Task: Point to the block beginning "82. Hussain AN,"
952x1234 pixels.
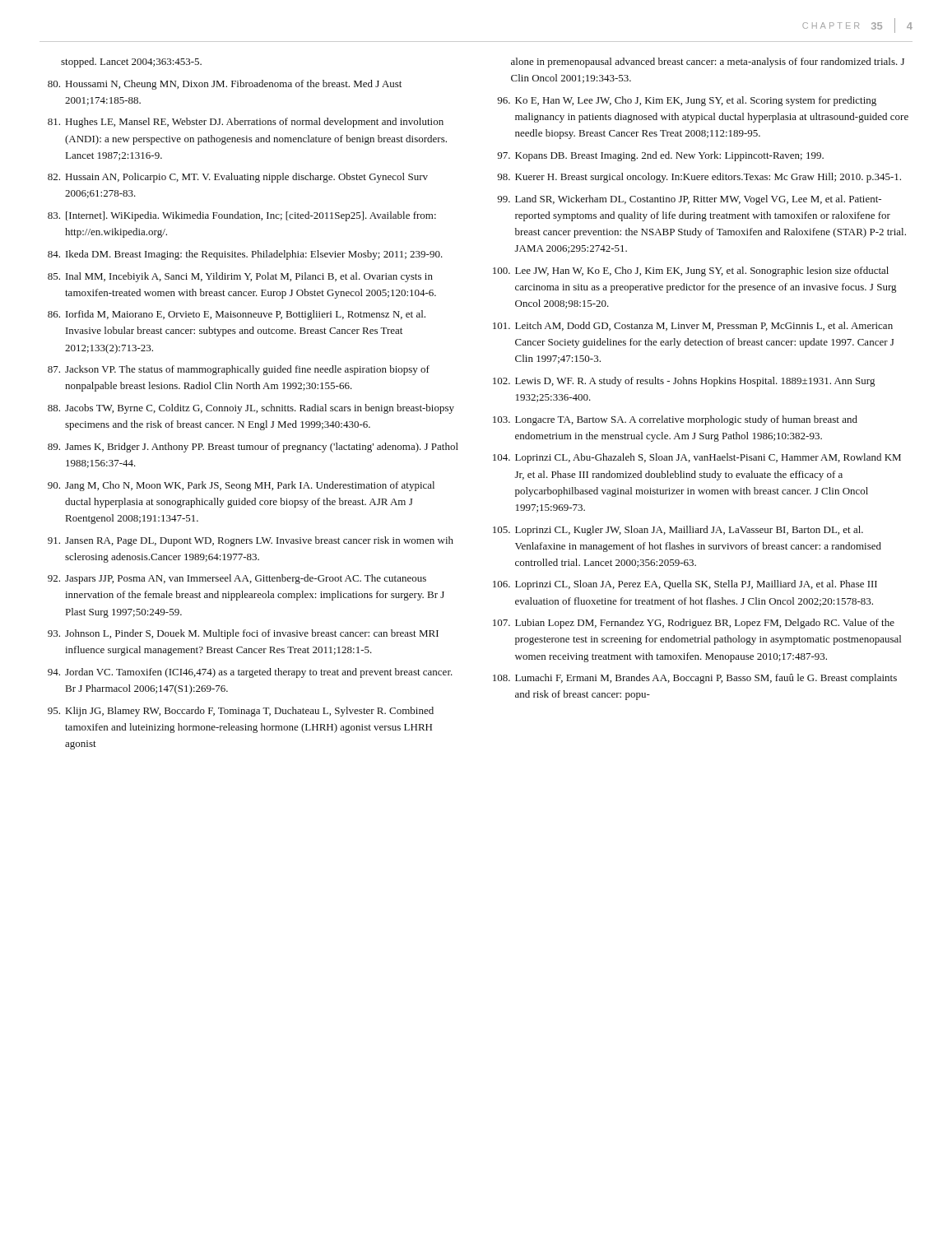Action: [x=251, y=186]
